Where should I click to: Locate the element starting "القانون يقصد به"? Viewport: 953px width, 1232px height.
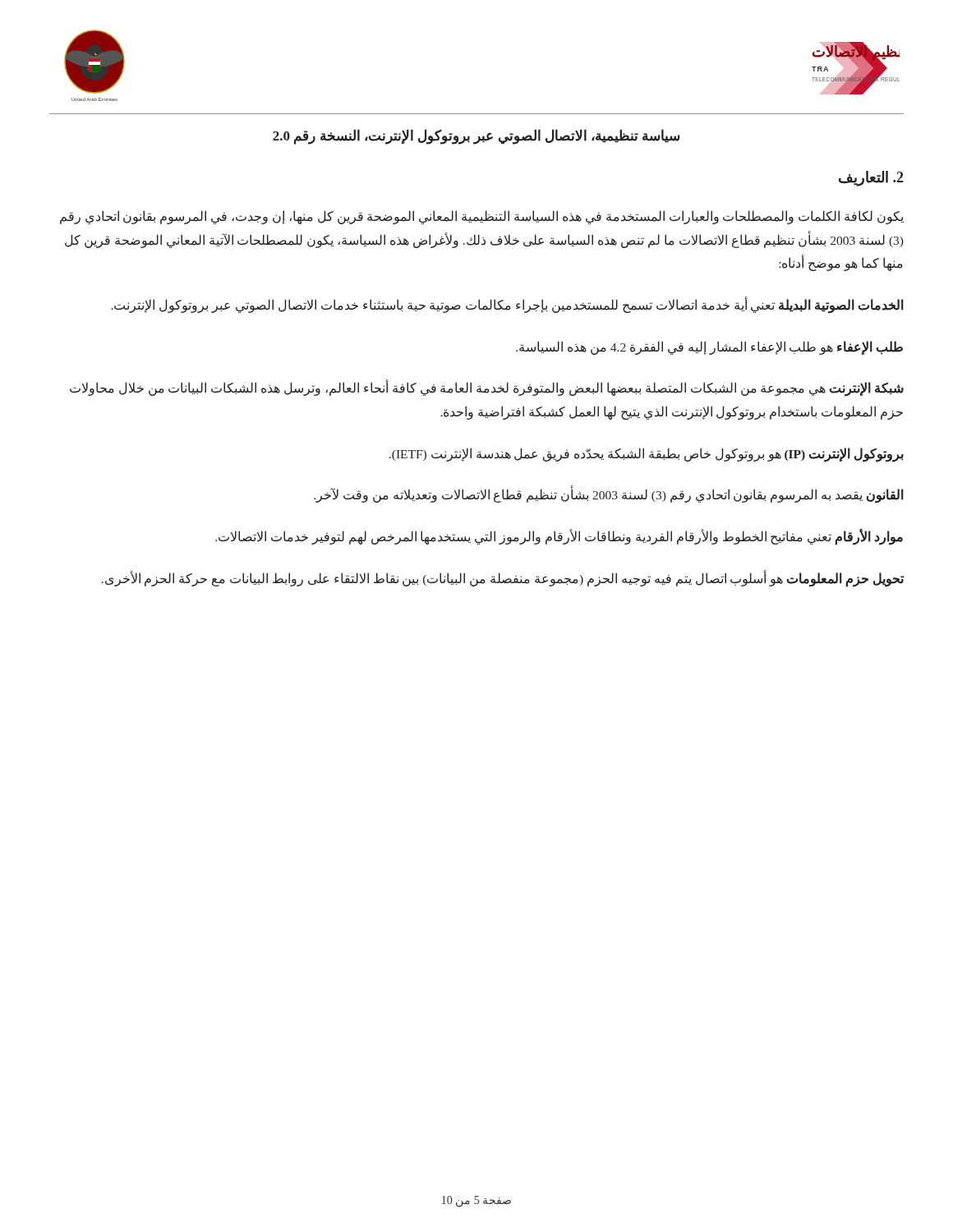pyautogui.click(x=476, y=496)
